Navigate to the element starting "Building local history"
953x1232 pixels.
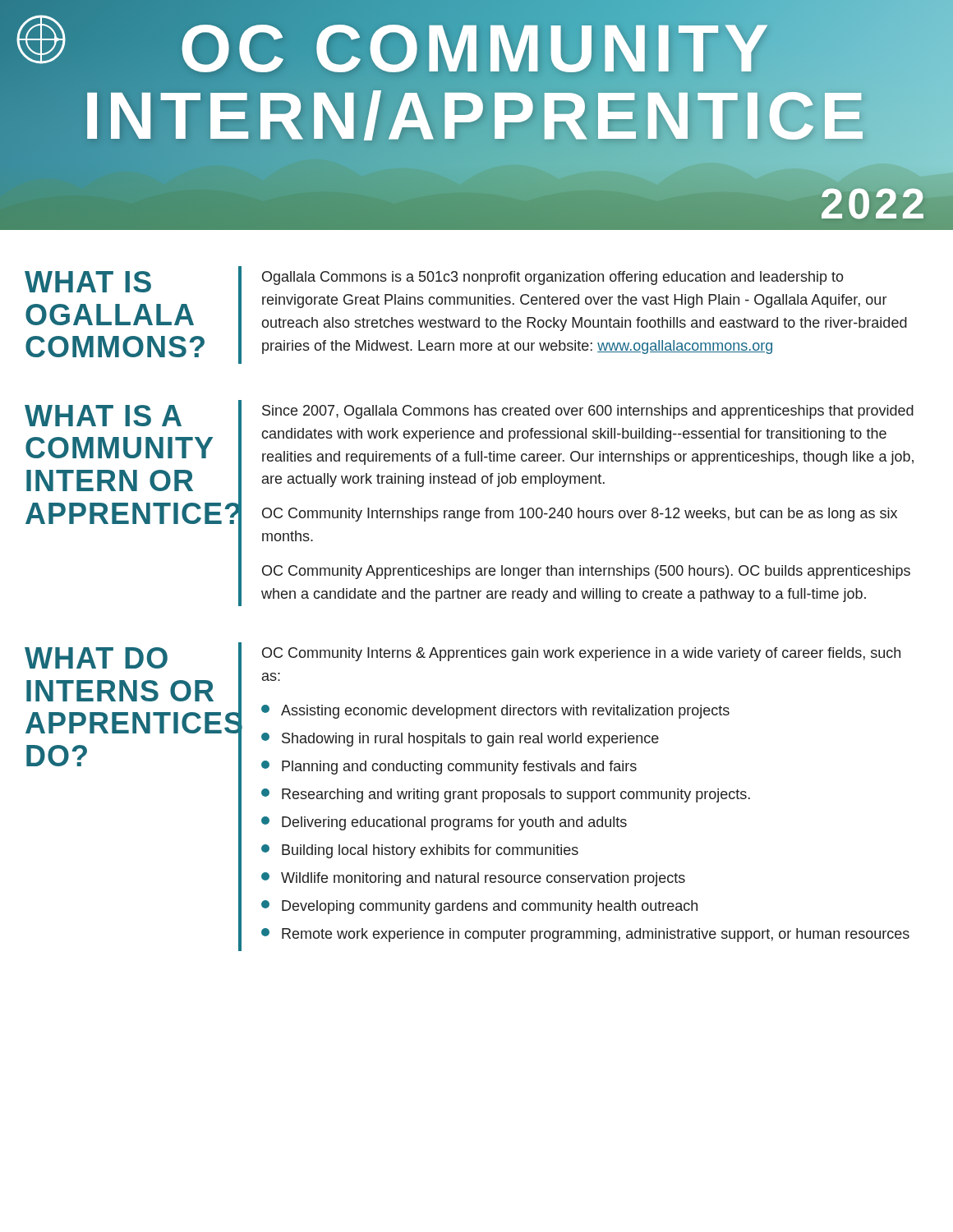coord(420,850)
